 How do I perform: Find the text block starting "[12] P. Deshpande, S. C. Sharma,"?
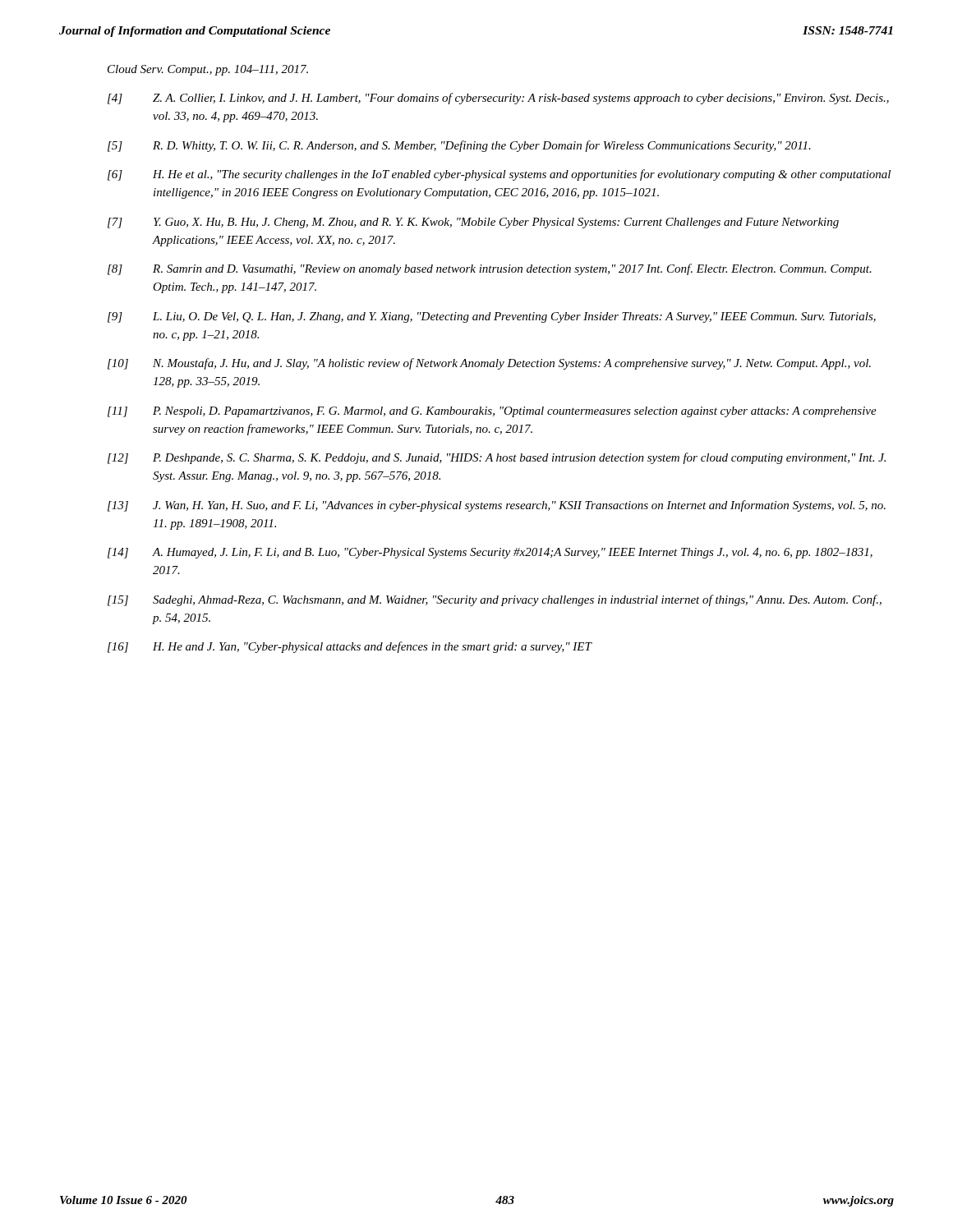point(500,467)
